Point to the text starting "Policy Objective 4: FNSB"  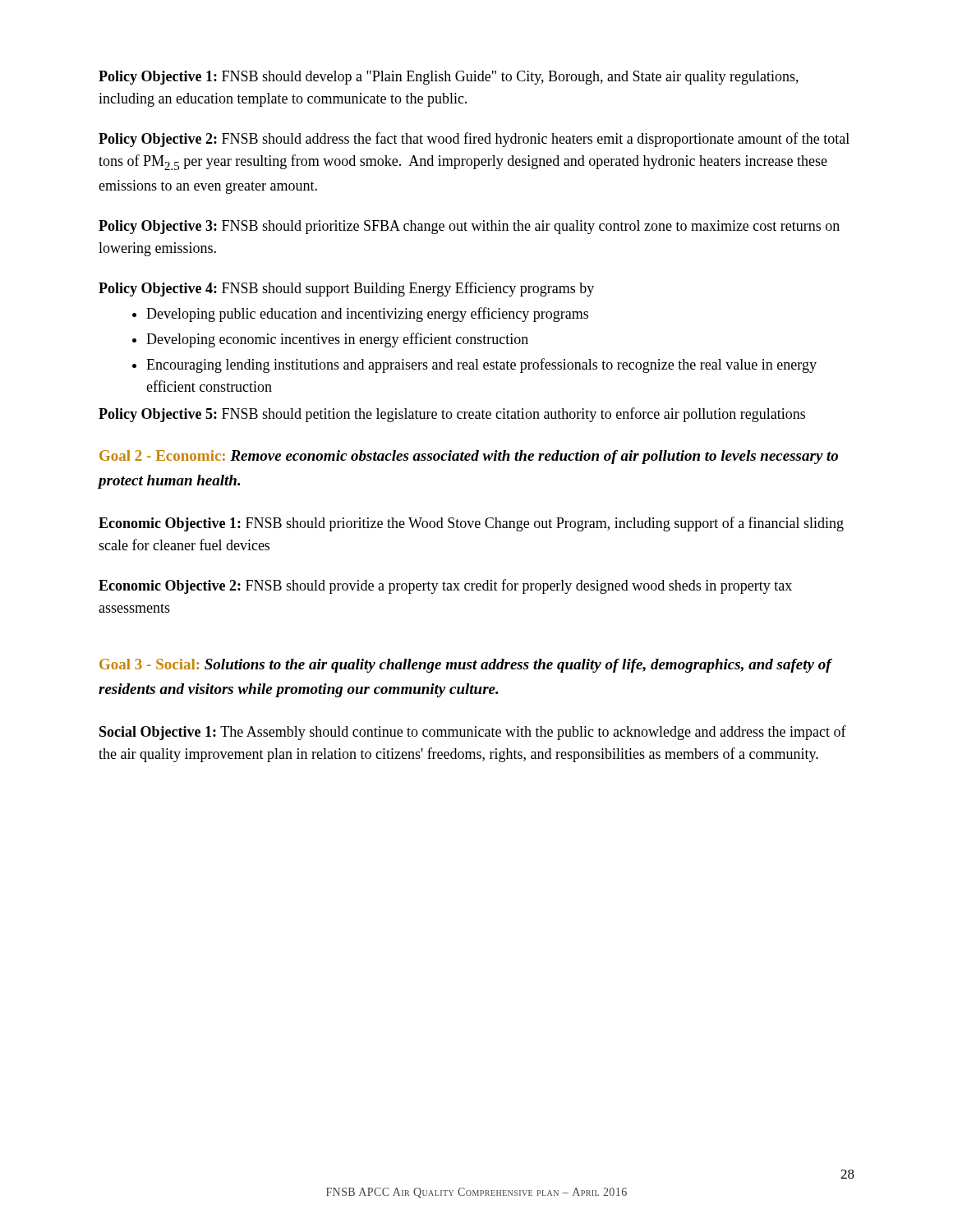pyautogui.click(x=346, y=288)
